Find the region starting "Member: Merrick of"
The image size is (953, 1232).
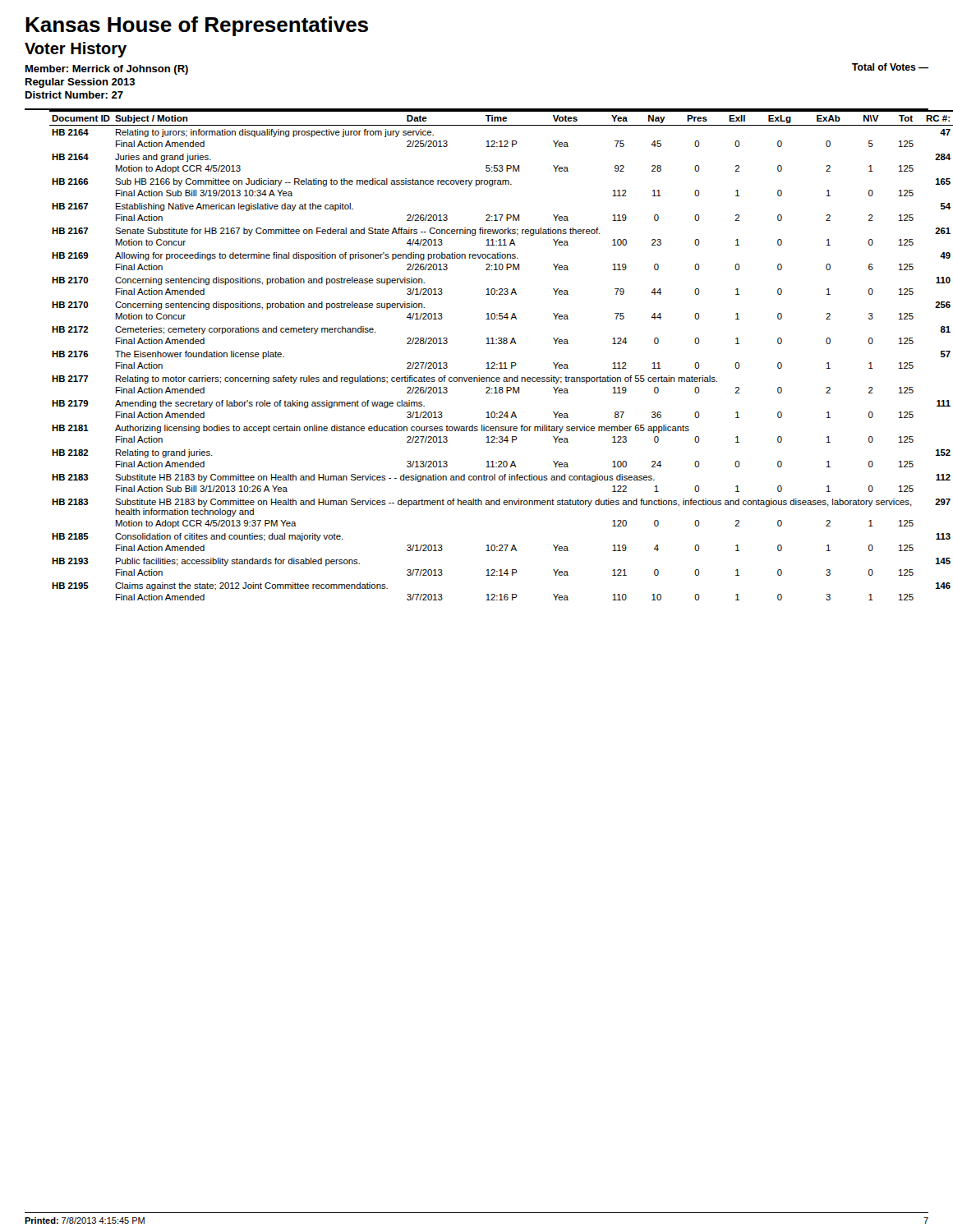pos(107,69)
